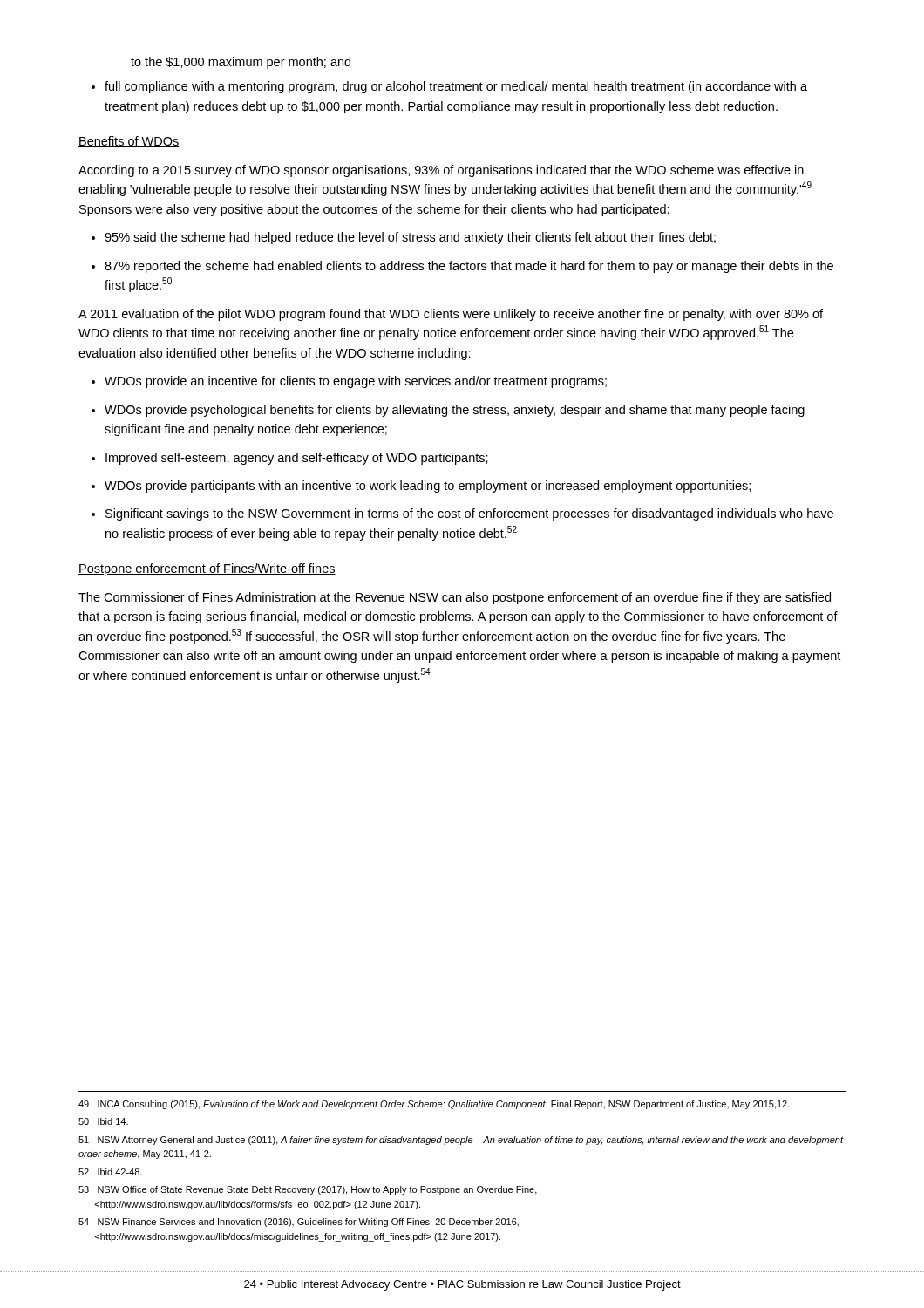
Task: Navigate to the passage starting "Benefits of WDOs"
Action: [129, 142]
